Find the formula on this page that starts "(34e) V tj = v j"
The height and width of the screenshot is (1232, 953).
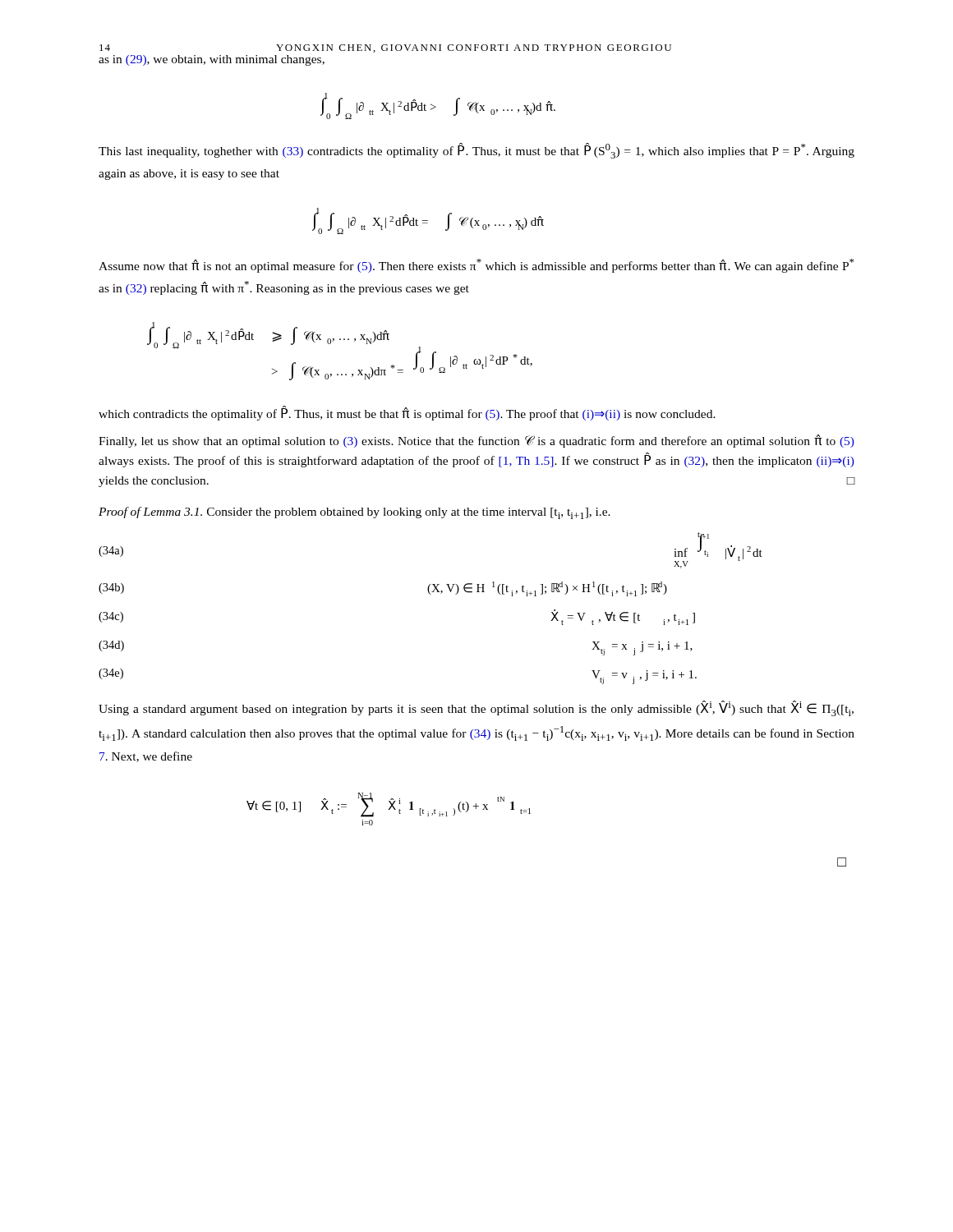pyautogui.click(x=106, y=676)
